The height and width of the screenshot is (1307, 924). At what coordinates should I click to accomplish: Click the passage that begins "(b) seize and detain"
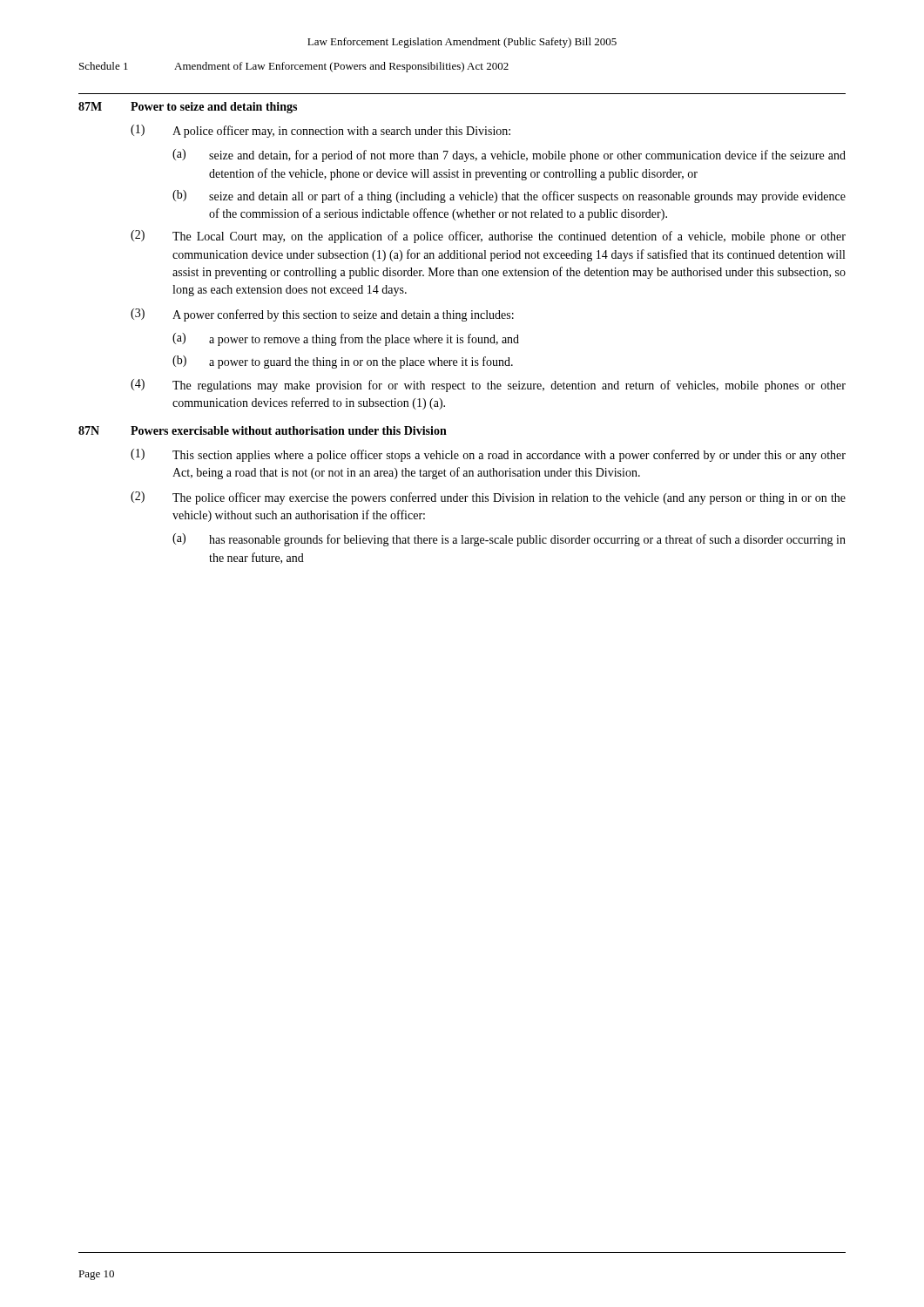click(x=509, y=206)
